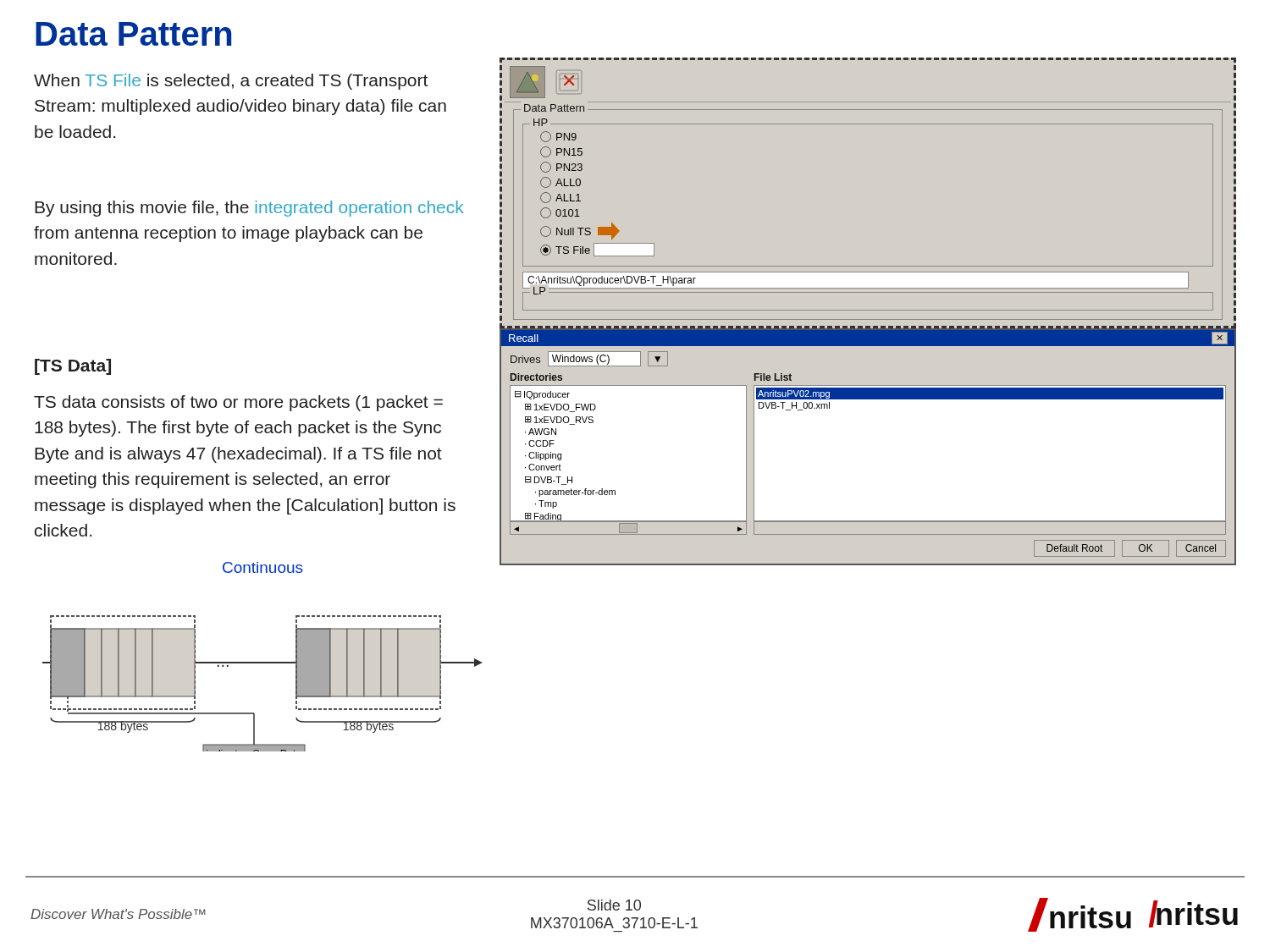Viewport: 1270px width, 952px height.
Task: Select the text block containing "By using this movie"
Action: click(249, 233)
